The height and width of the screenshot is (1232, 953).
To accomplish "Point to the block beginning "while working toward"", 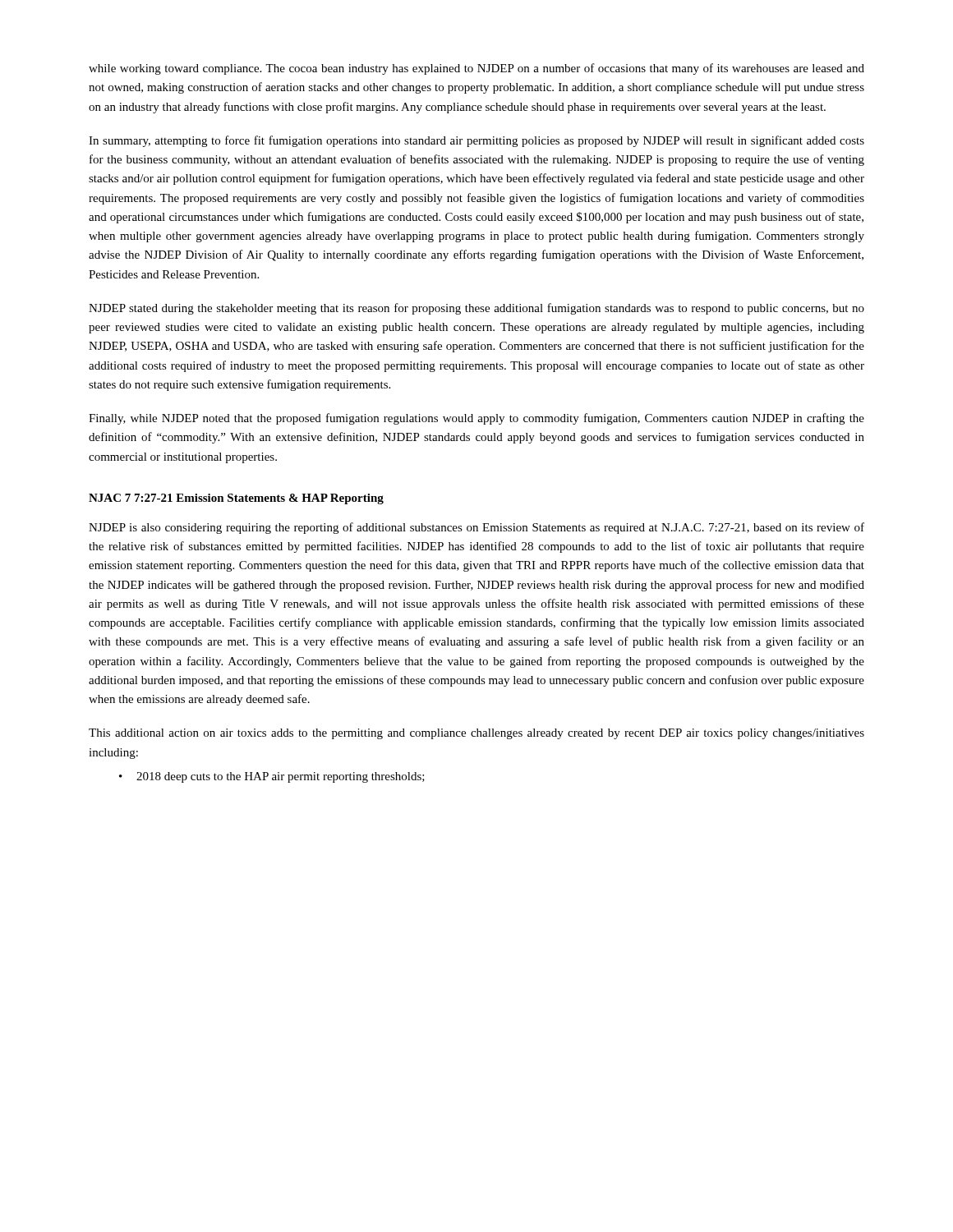I will (x=476, y=87).
